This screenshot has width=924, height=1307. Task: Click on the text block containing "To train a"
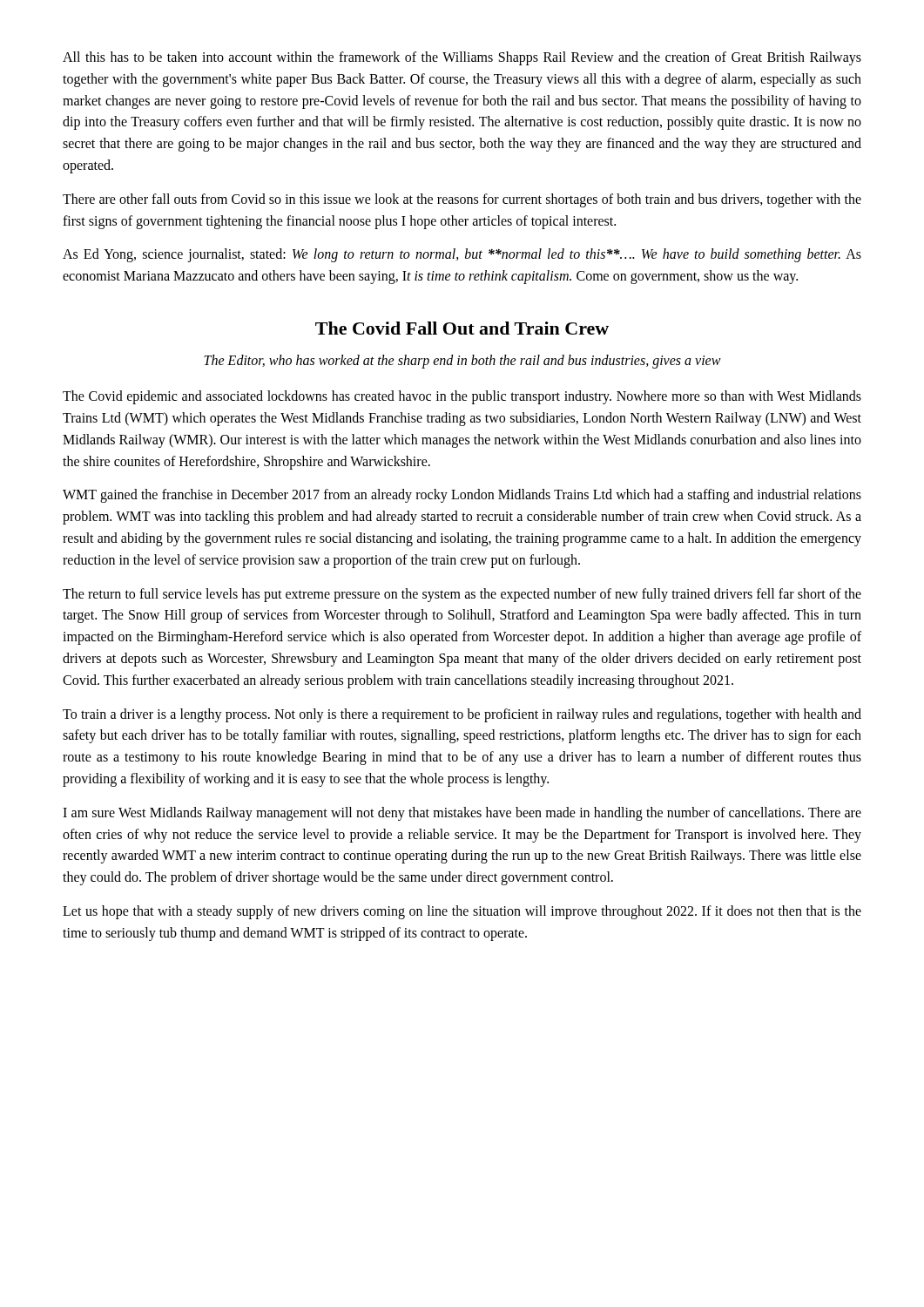pyautogui.click(x=462, y=746)
